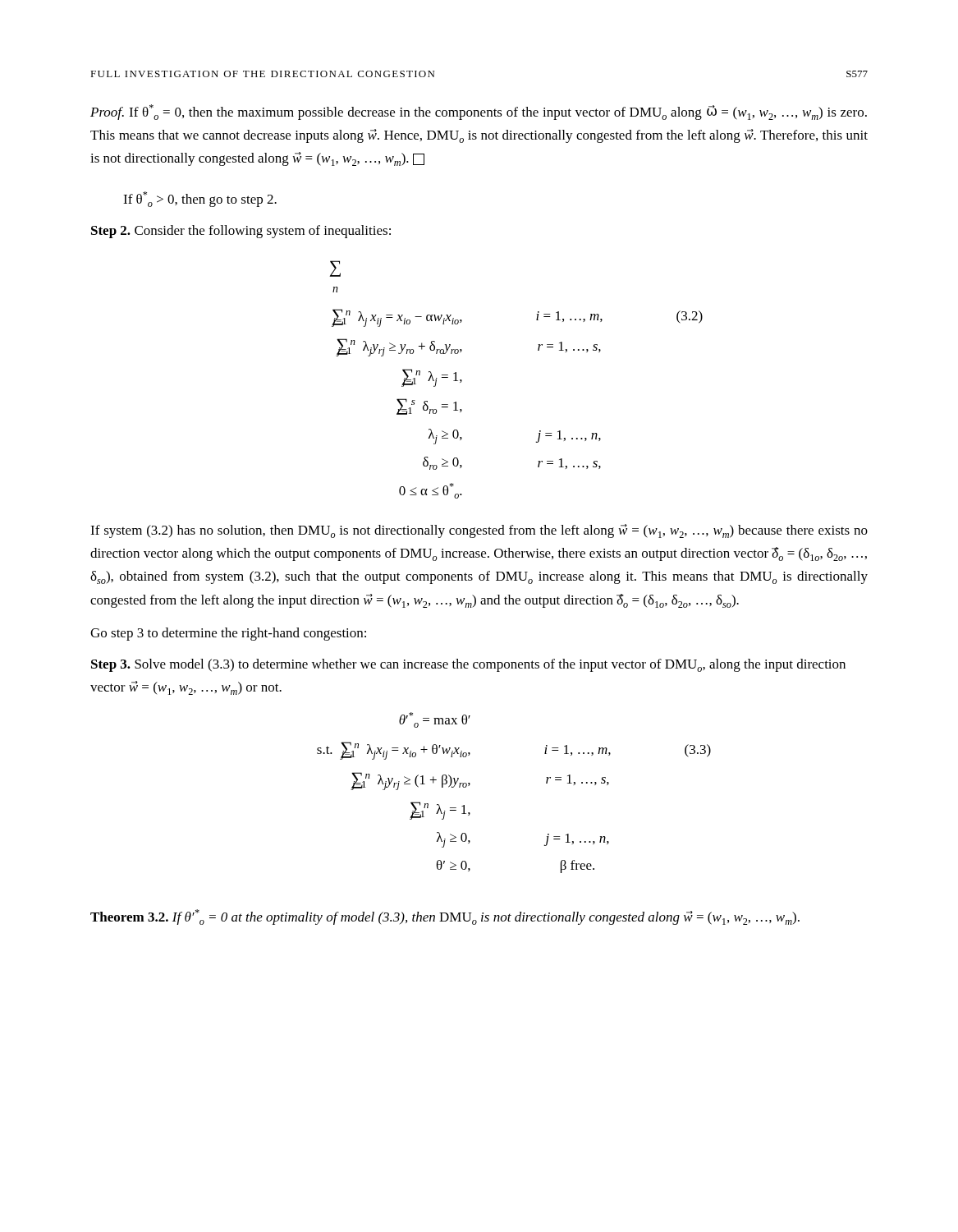Find the element starting "If system (3.2) has no solution, then DMUo"
Viewport: 958px width, 1232px height.
(479, 566)
